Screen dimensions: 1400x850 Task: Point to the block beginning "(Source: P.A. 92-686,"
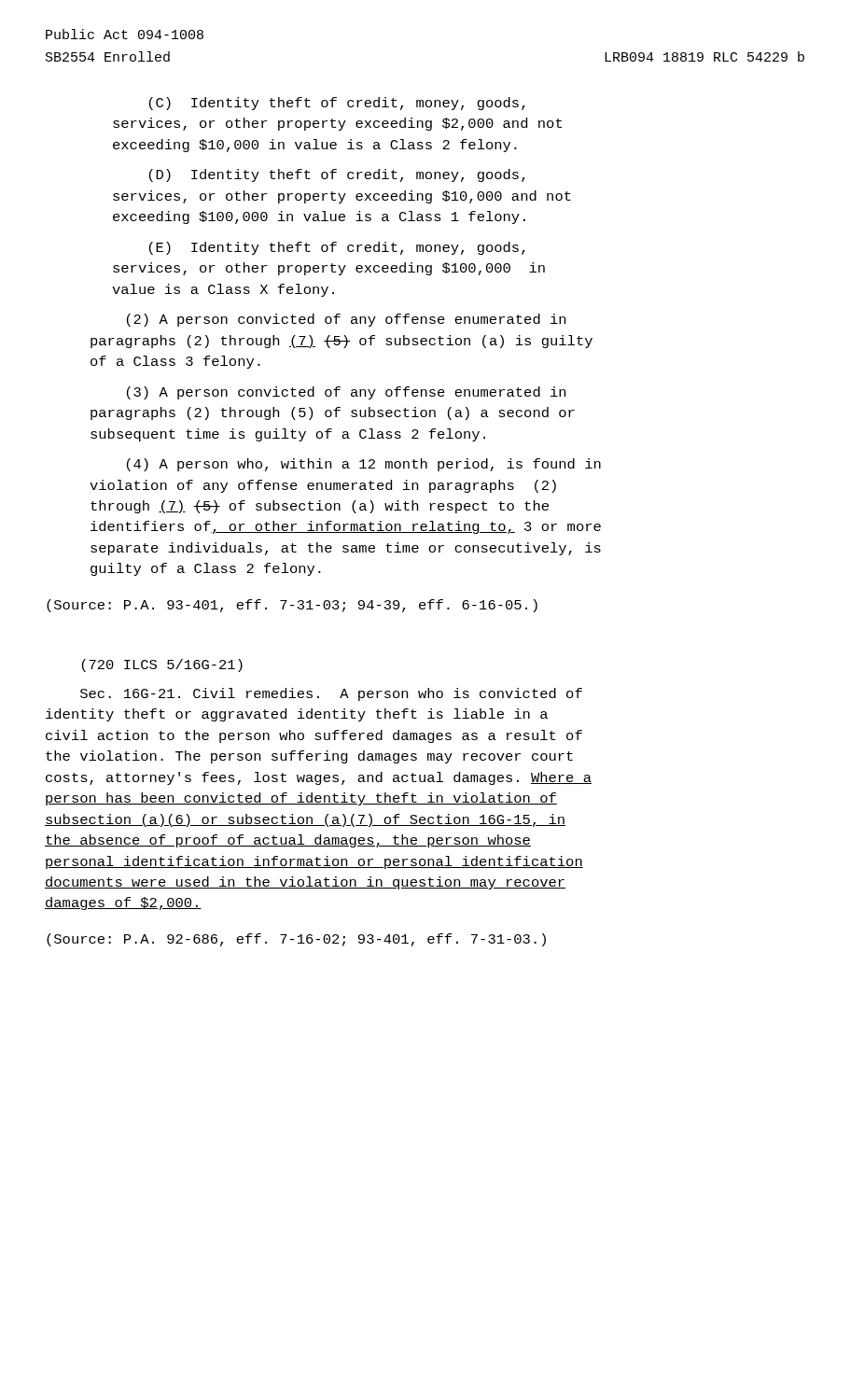tap(425, 940)
